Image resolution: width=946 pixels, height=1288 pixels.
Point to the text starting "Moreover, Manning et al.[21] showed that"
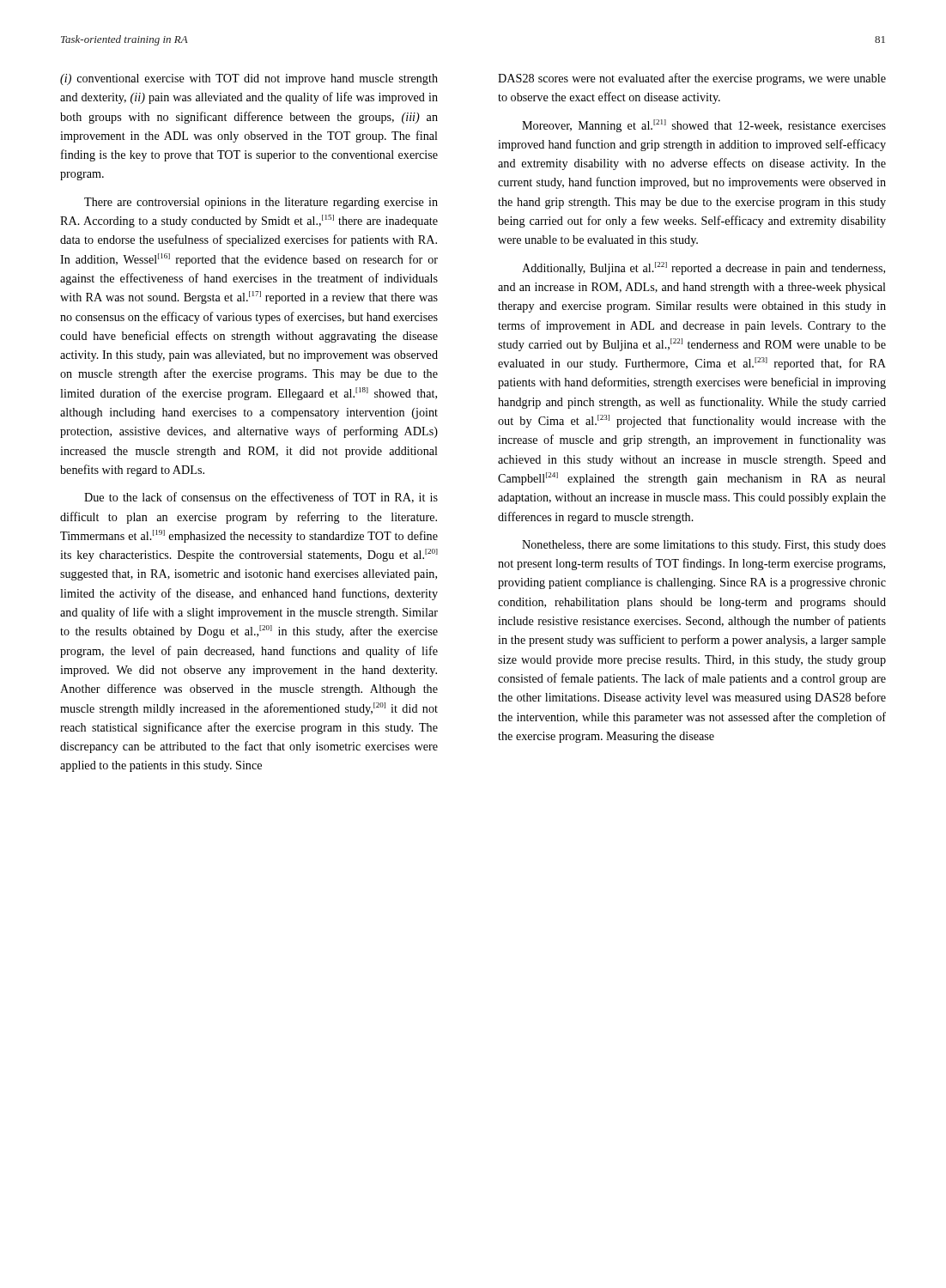pyautogui.click(x=692, y=183)
